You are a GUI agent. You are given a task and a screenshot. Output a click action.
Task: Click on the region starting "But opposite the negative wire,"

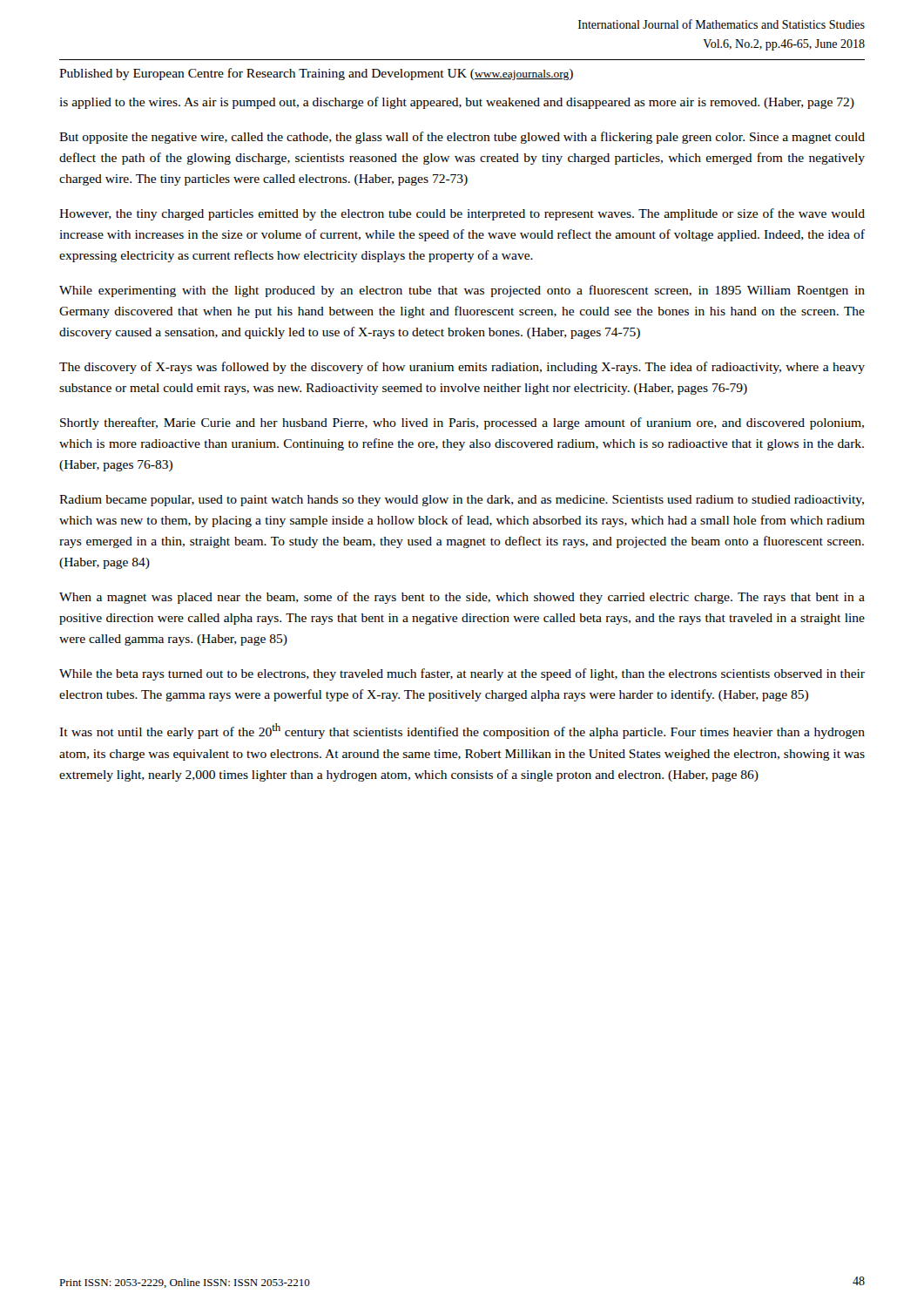[462, 157]
